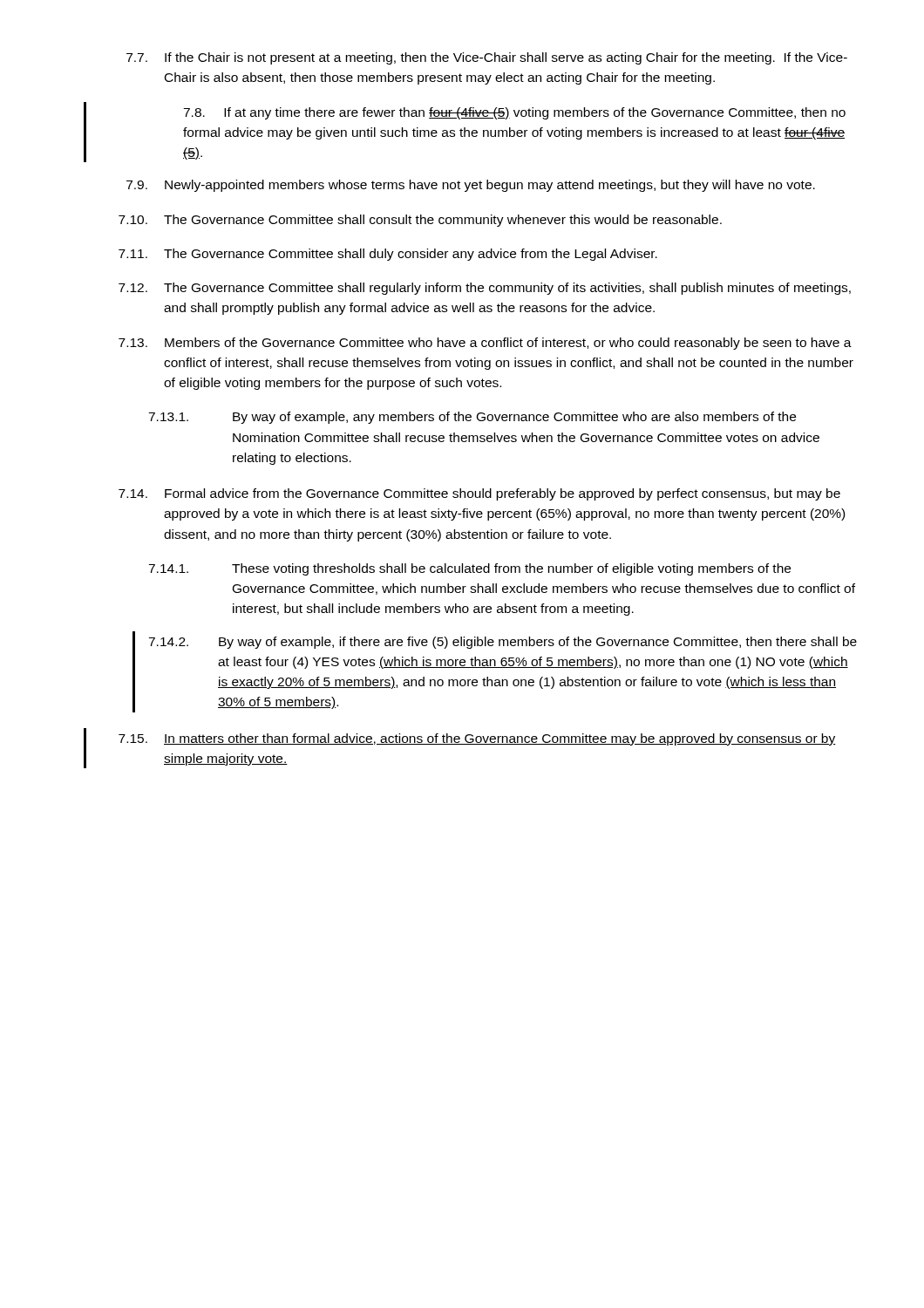This screenshot has width=924, height=1308.
Task: Point to the block beginning "7.9. Newly-appointed members whose"
Action: tap(475, 185)
